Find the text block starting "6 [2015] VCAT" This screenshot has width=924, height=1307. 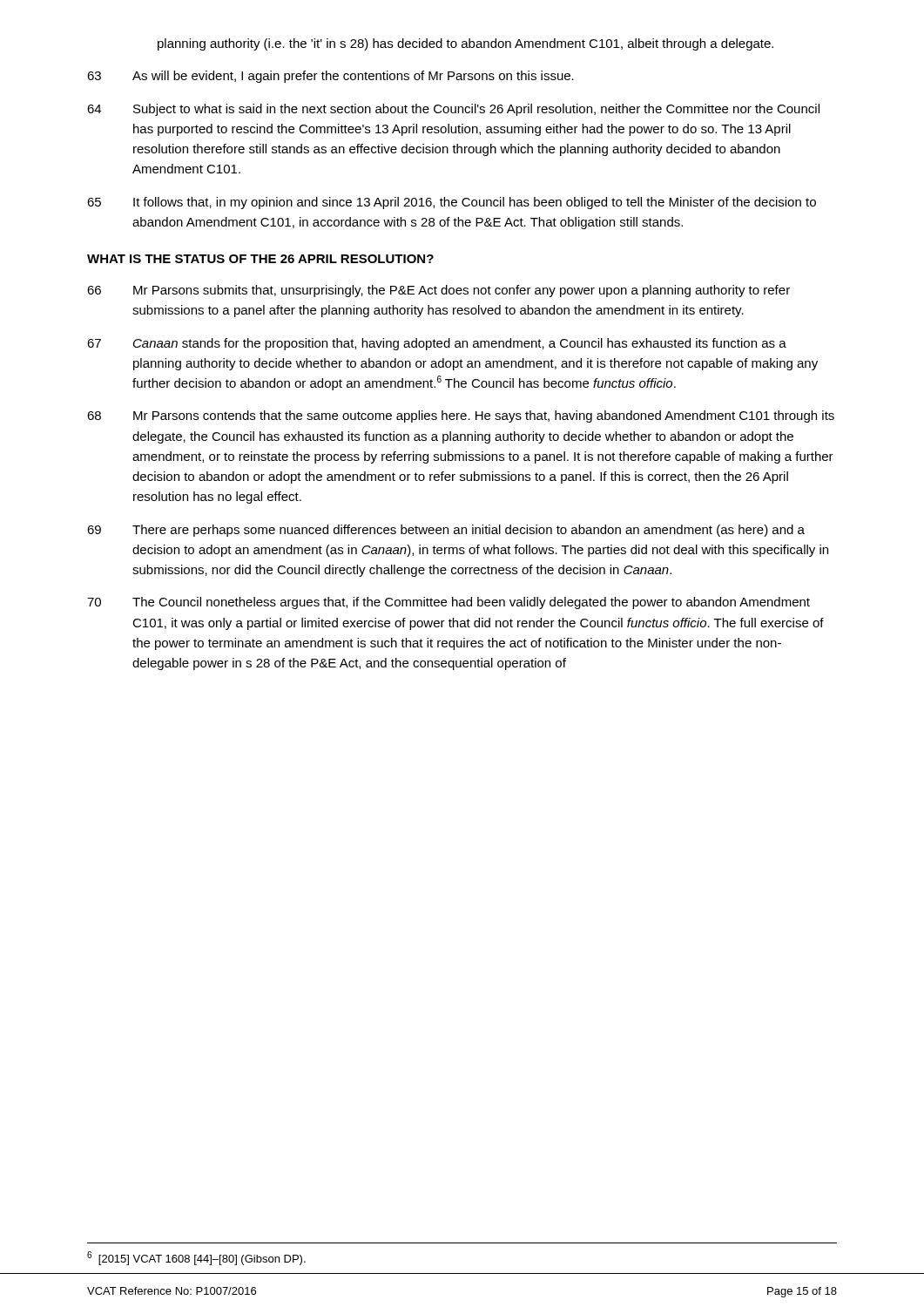click(x=197, y=1258)
